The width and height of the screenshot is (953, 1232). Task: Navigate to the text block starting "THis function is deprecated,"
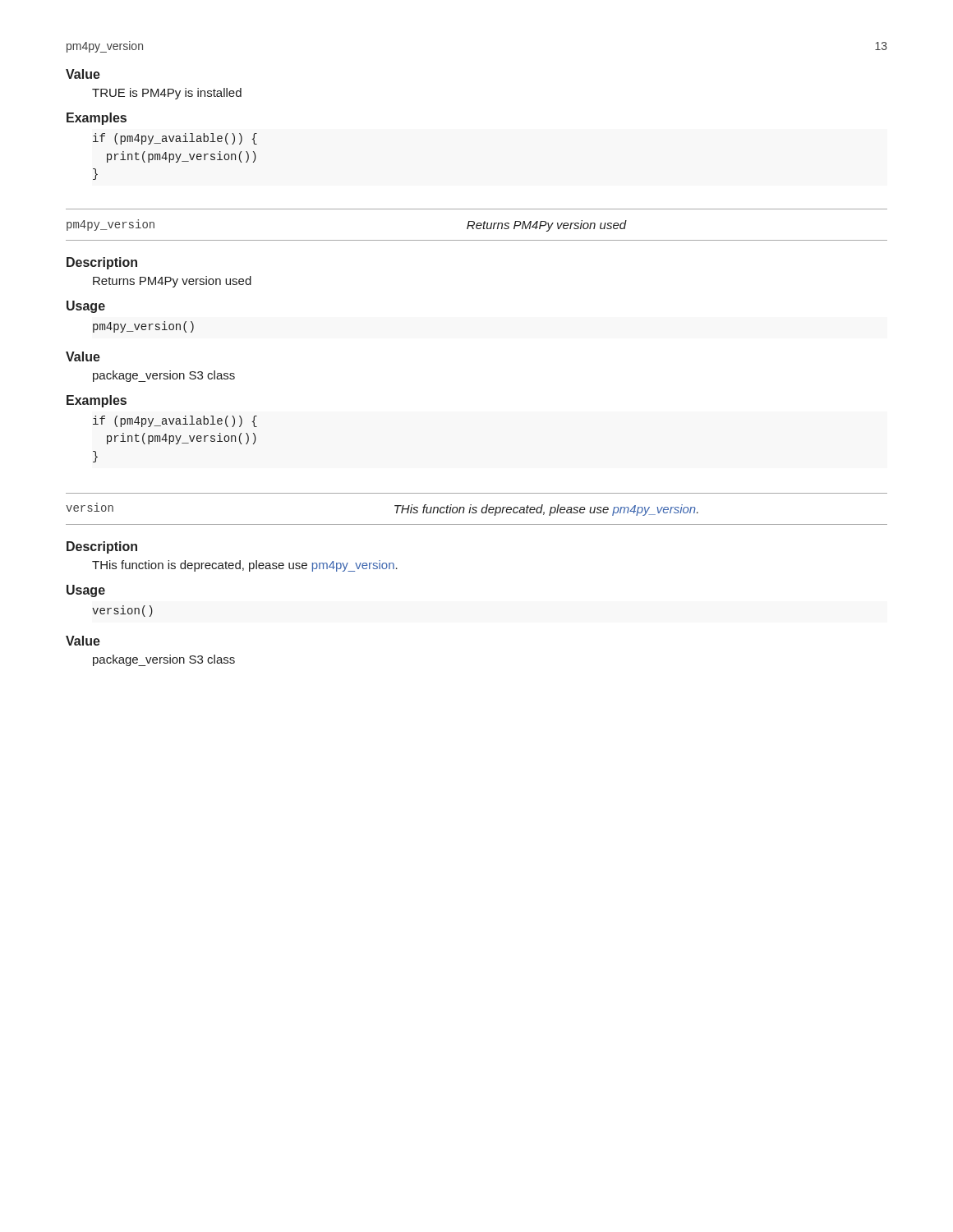(x=245, y=565)
